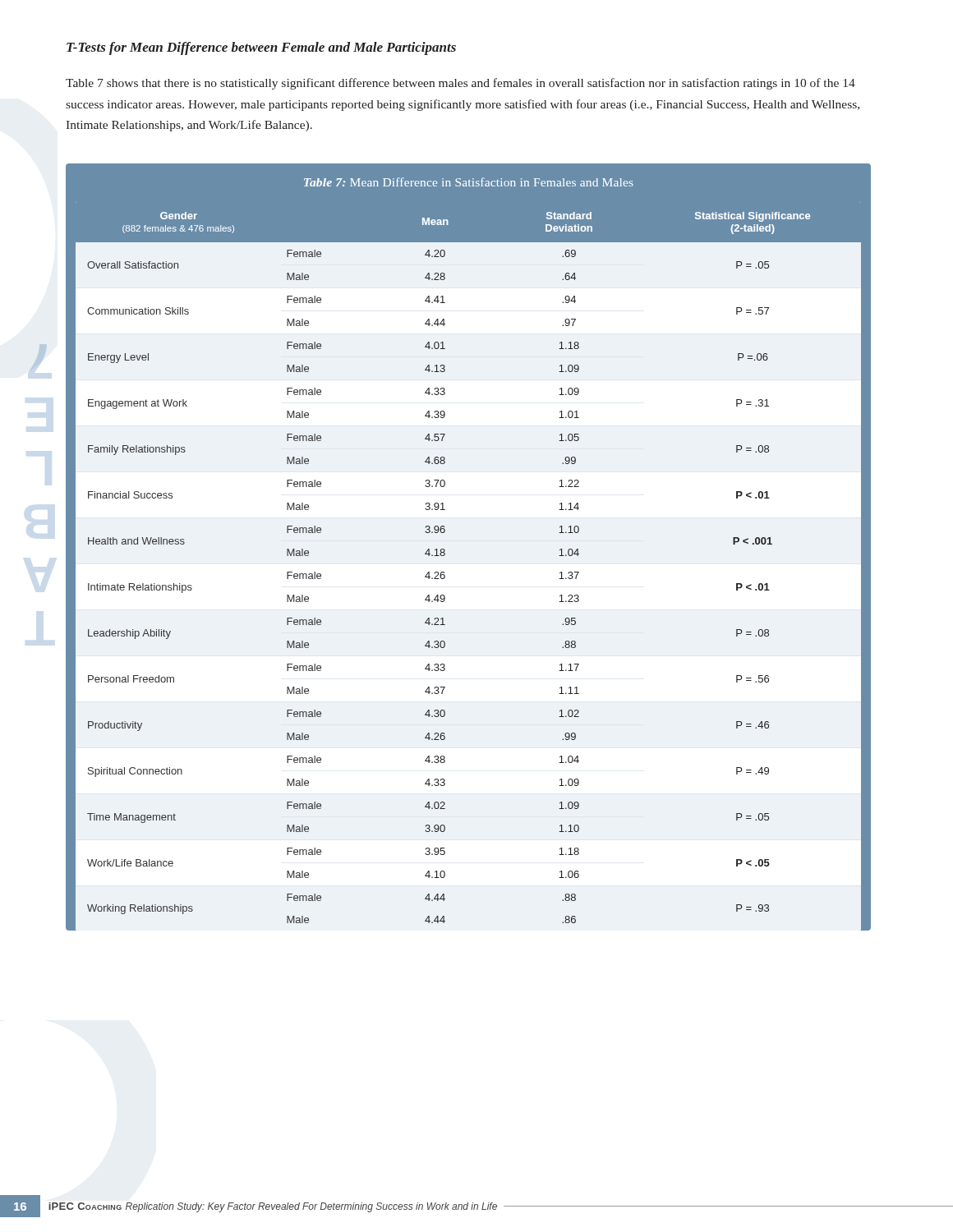Select the table that reads "P < .01"
Viewport: 953px width, 1232px height.
[468, 547]
